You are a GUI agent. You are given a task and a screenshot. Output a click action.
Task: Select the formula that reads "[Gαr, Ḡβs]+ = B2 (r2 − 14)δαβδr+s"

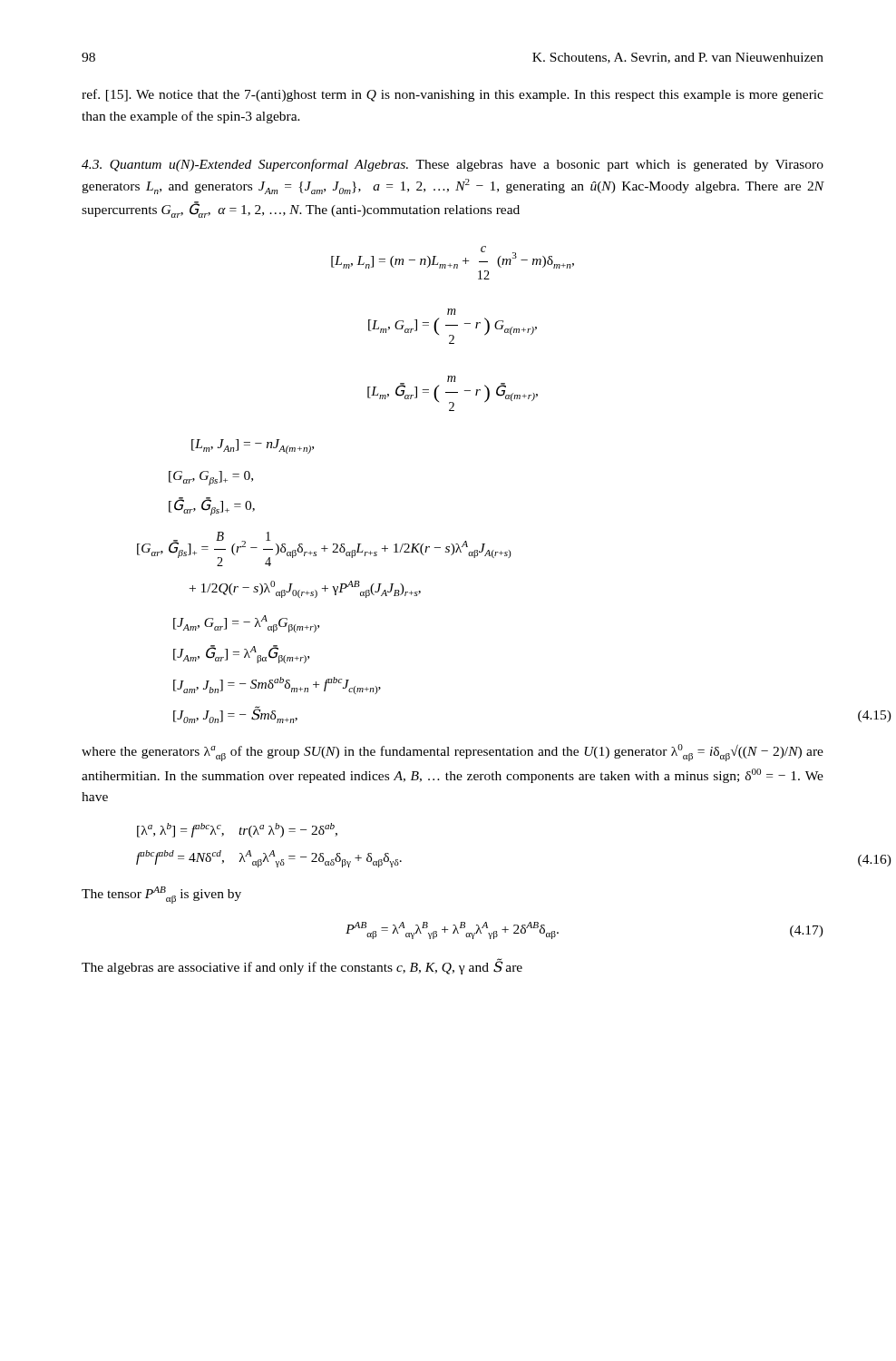pos(324,550)
